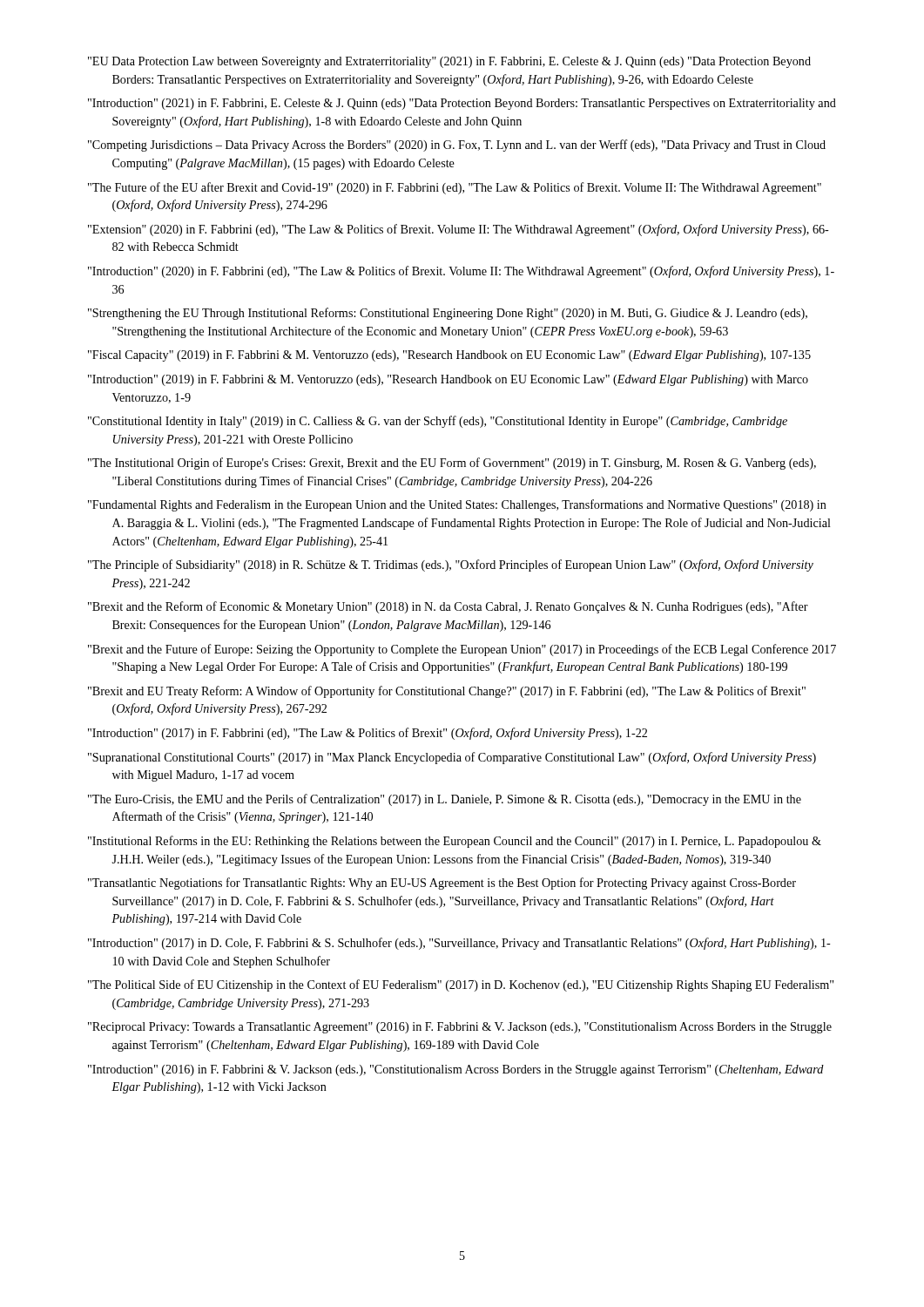Click on the list item containing ""Introduction" (2020) in F. Fabbrini (ed), "The"
This screenshot has height=1307, width=924.
[x=461, y=280]
